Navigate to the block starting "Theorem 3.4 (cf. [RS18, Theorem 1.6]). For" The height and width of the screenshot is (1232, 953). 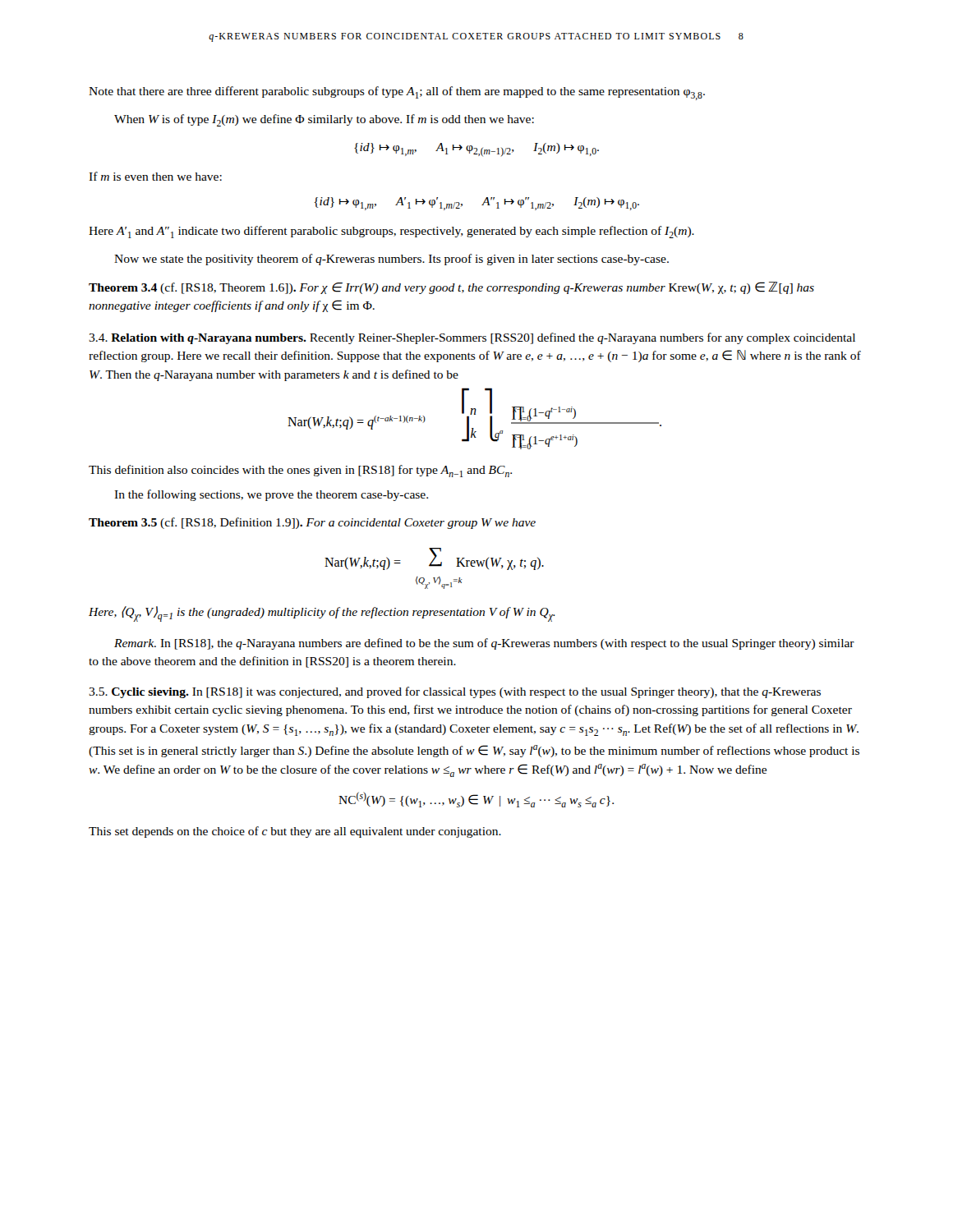tap(476, 297)
